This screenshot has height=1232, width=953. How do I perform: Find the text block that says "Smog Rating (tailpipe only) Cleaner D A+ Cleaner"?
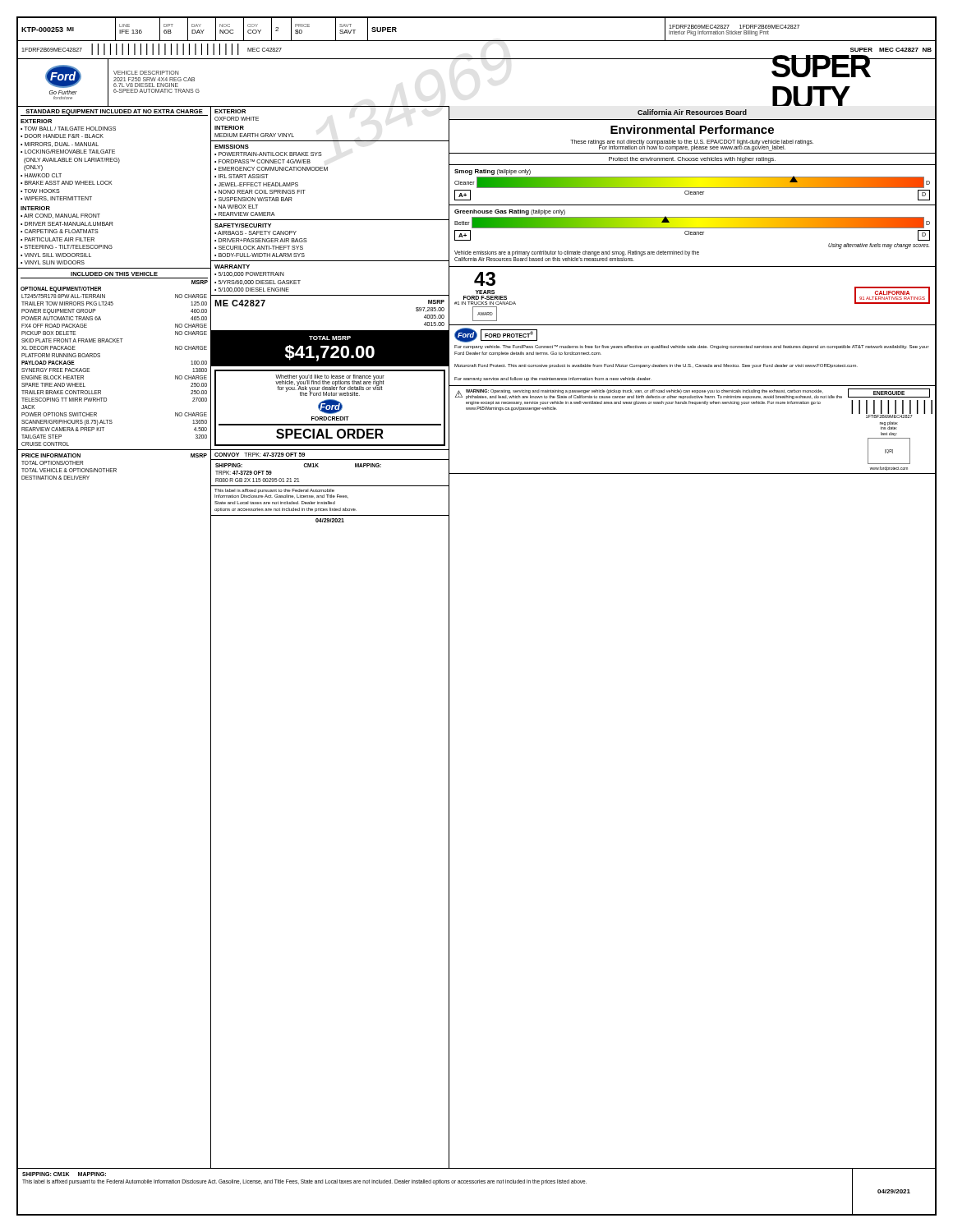pos(692,184)
